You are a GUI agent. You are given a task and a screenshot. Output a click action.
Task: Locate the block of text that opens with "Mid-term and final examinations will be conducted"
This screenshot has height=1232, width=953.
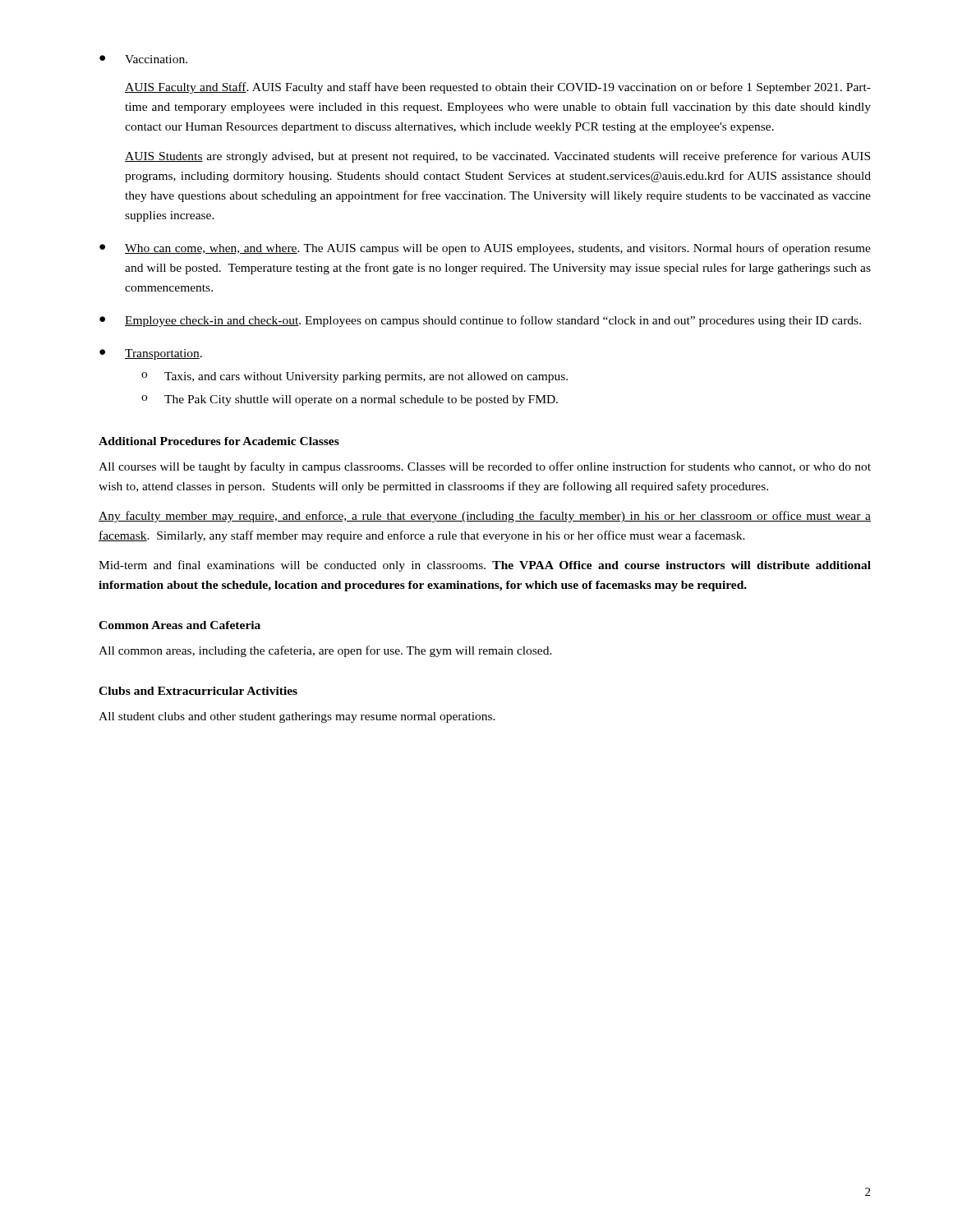(x=485, y=575)
